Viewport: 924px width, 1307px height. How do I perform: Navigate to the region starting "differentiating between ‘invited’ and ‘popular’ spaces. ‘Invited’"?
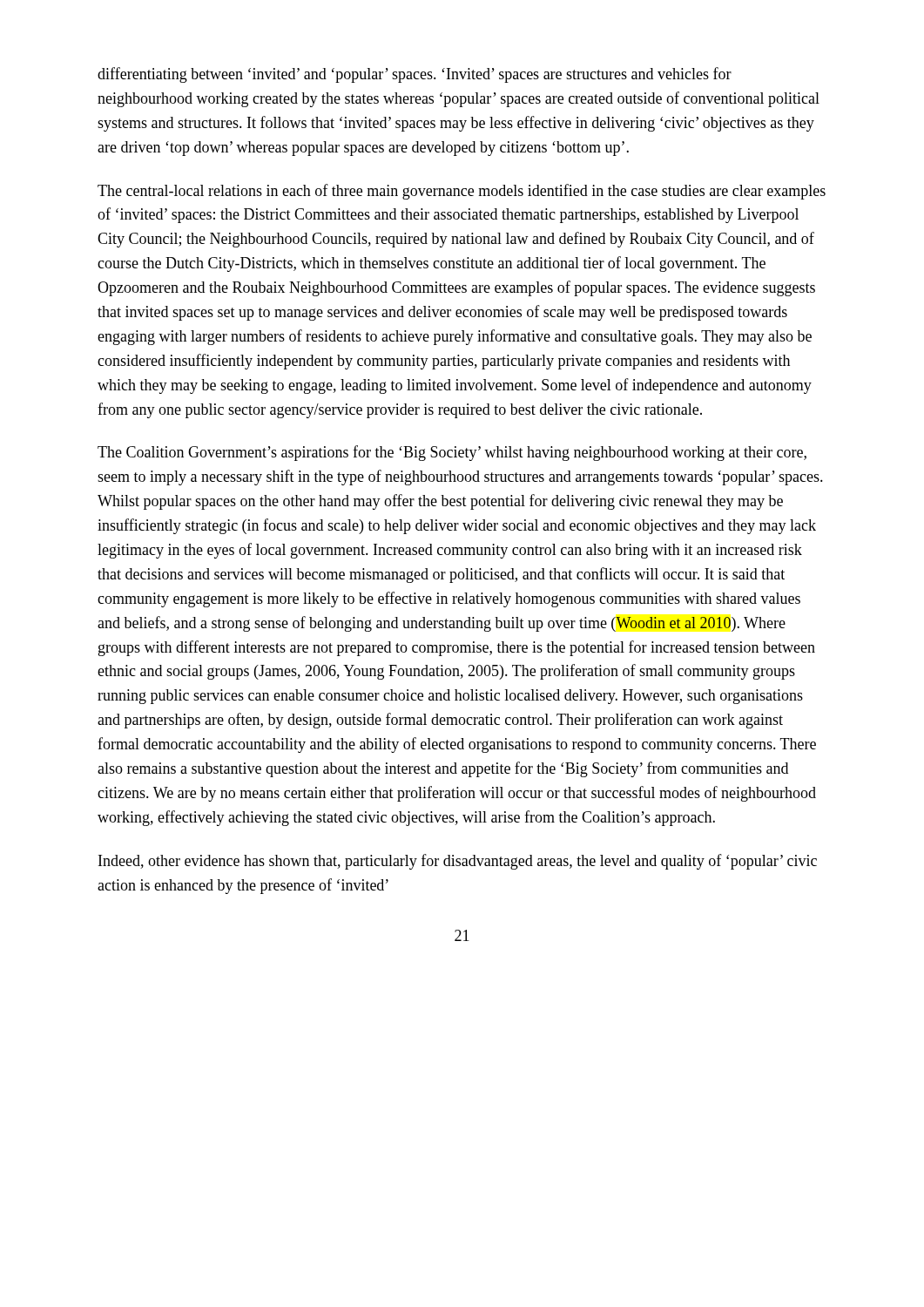(459, 111)
